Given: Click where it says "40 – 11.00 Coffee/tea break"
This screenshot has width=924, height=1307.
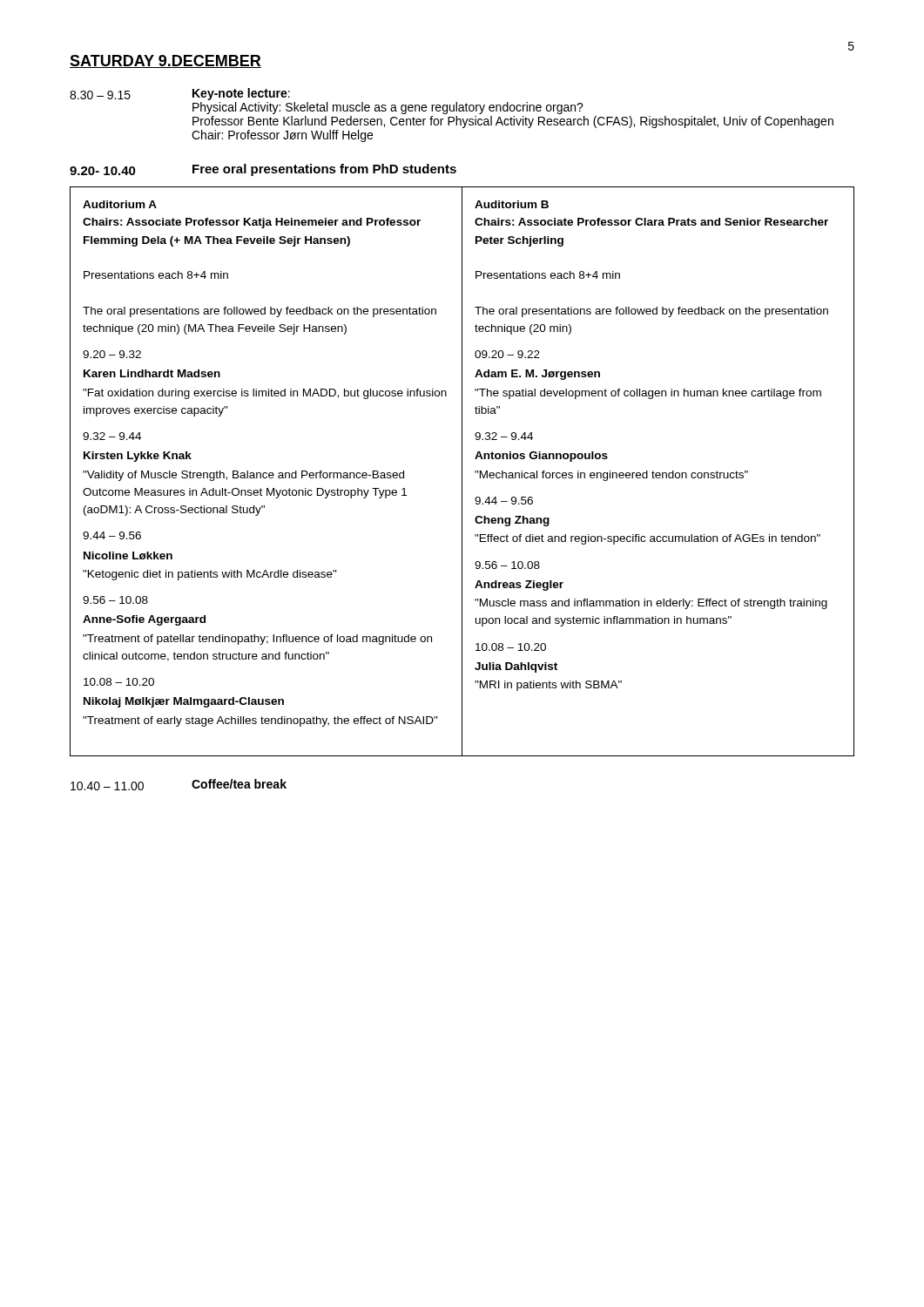Looking at the screenshot, I should [99, 785].
